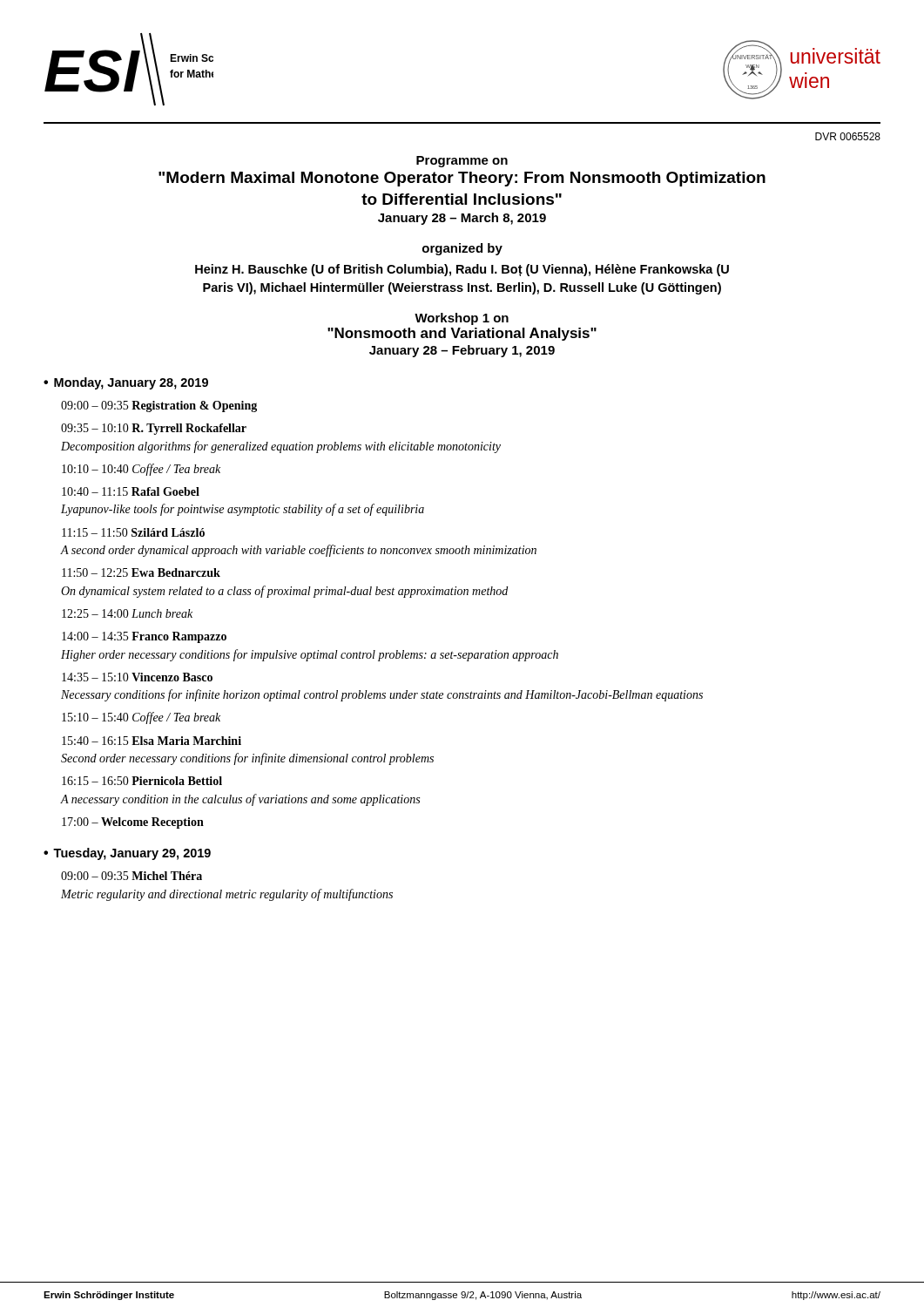Locate the text block starting "09:35 – 10:10 R."
Screen dimensions: 1307x924
(x=281, y=437)
